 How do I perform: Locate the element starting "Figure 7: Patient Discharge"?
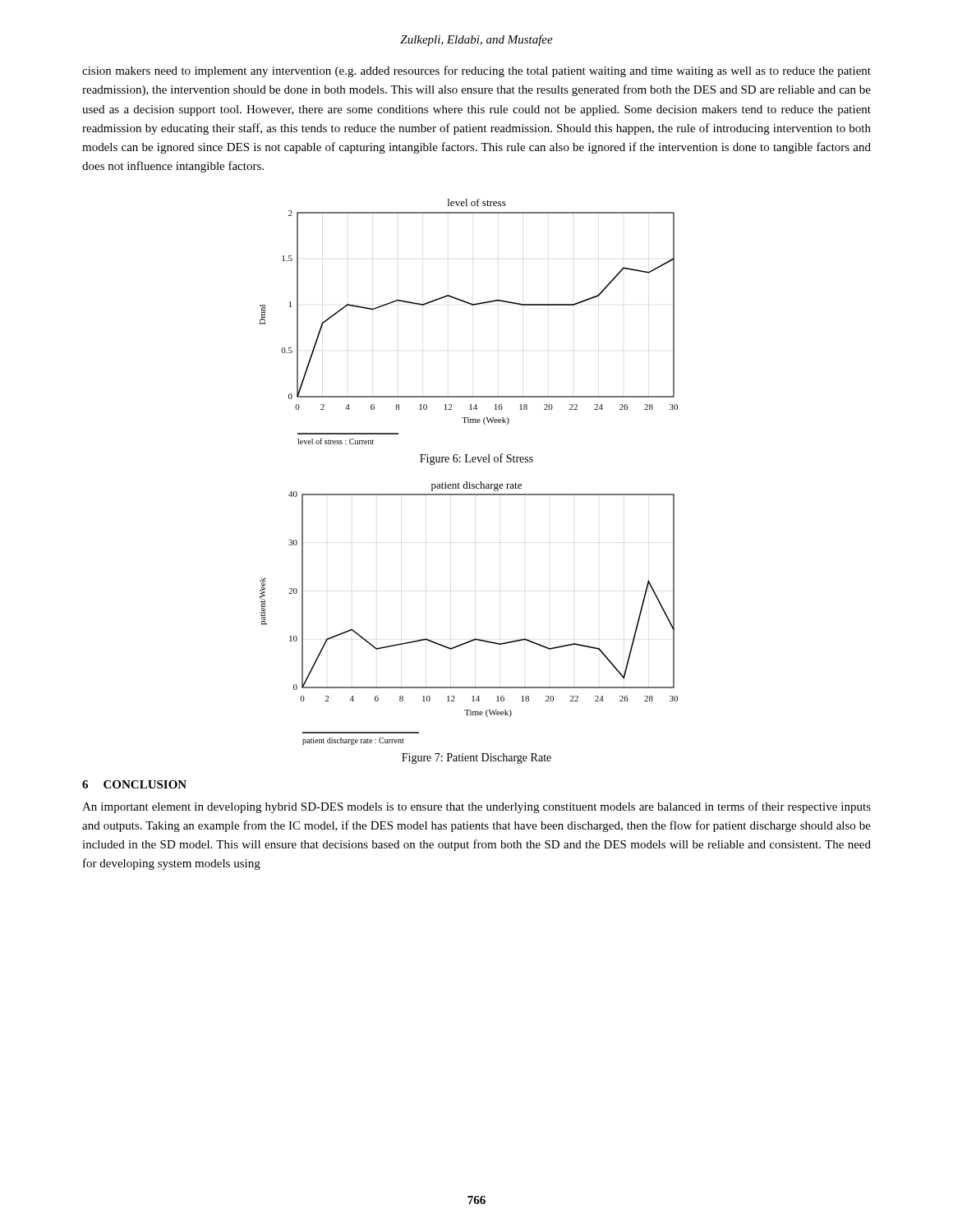tap(476, 757)
